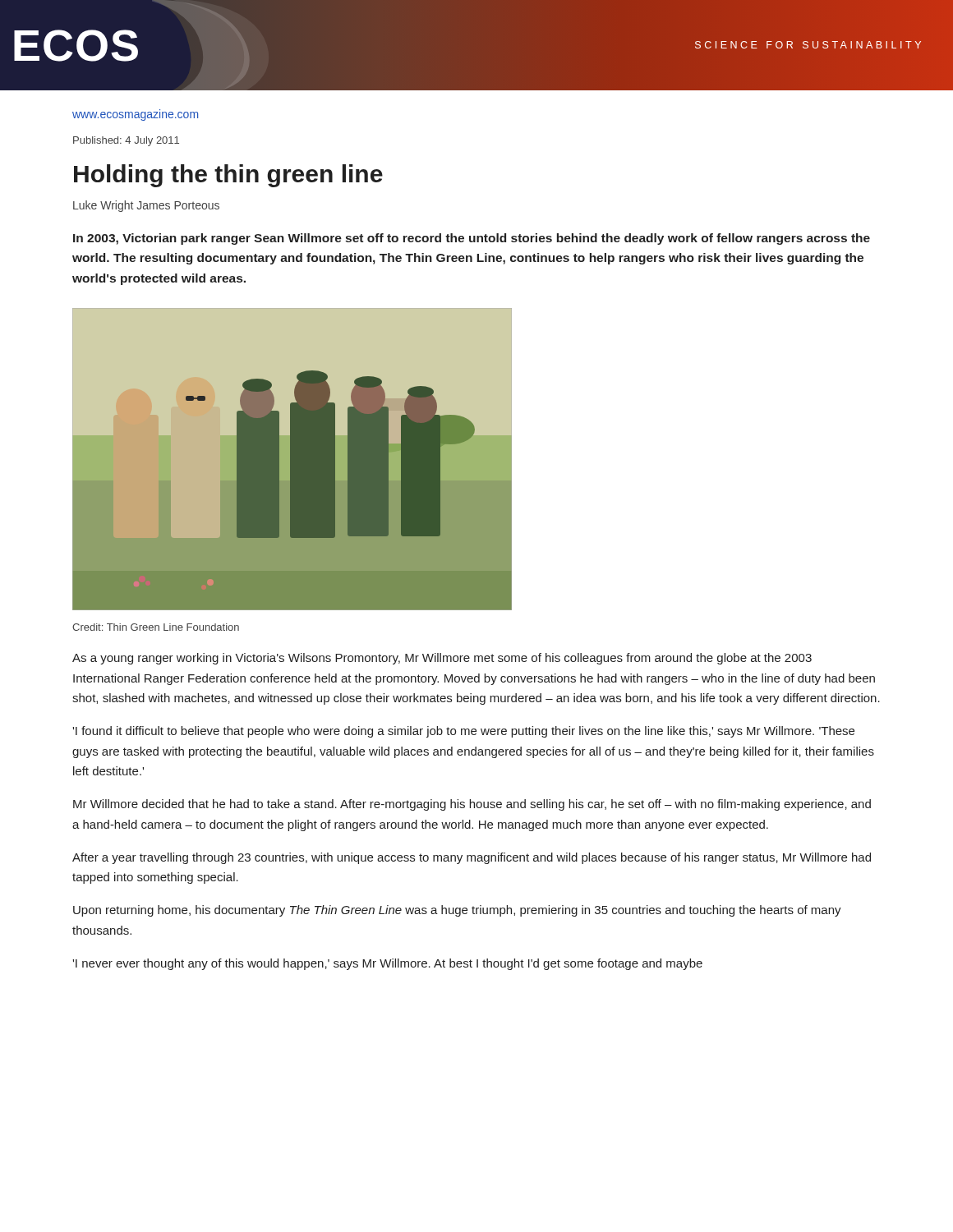Image resolution: width=953 pixels, height=1232 pixels.
Task: Locate the photo
Action: point(292,461)
